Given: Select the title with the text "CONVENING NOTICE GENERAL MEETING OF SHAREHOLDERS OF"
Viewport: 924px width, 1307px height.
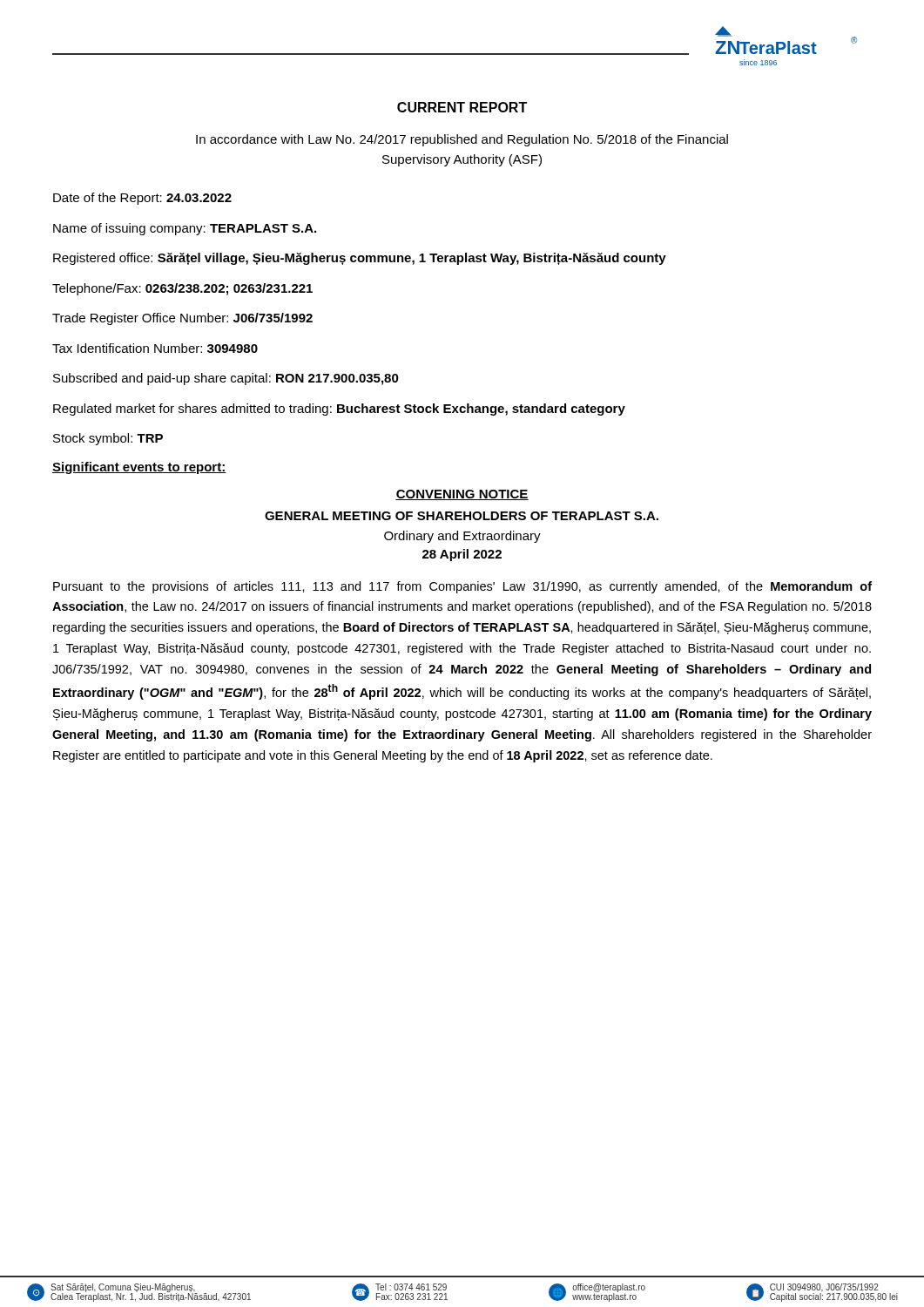Looking at the screenshot, I should [x=462, y=523].
